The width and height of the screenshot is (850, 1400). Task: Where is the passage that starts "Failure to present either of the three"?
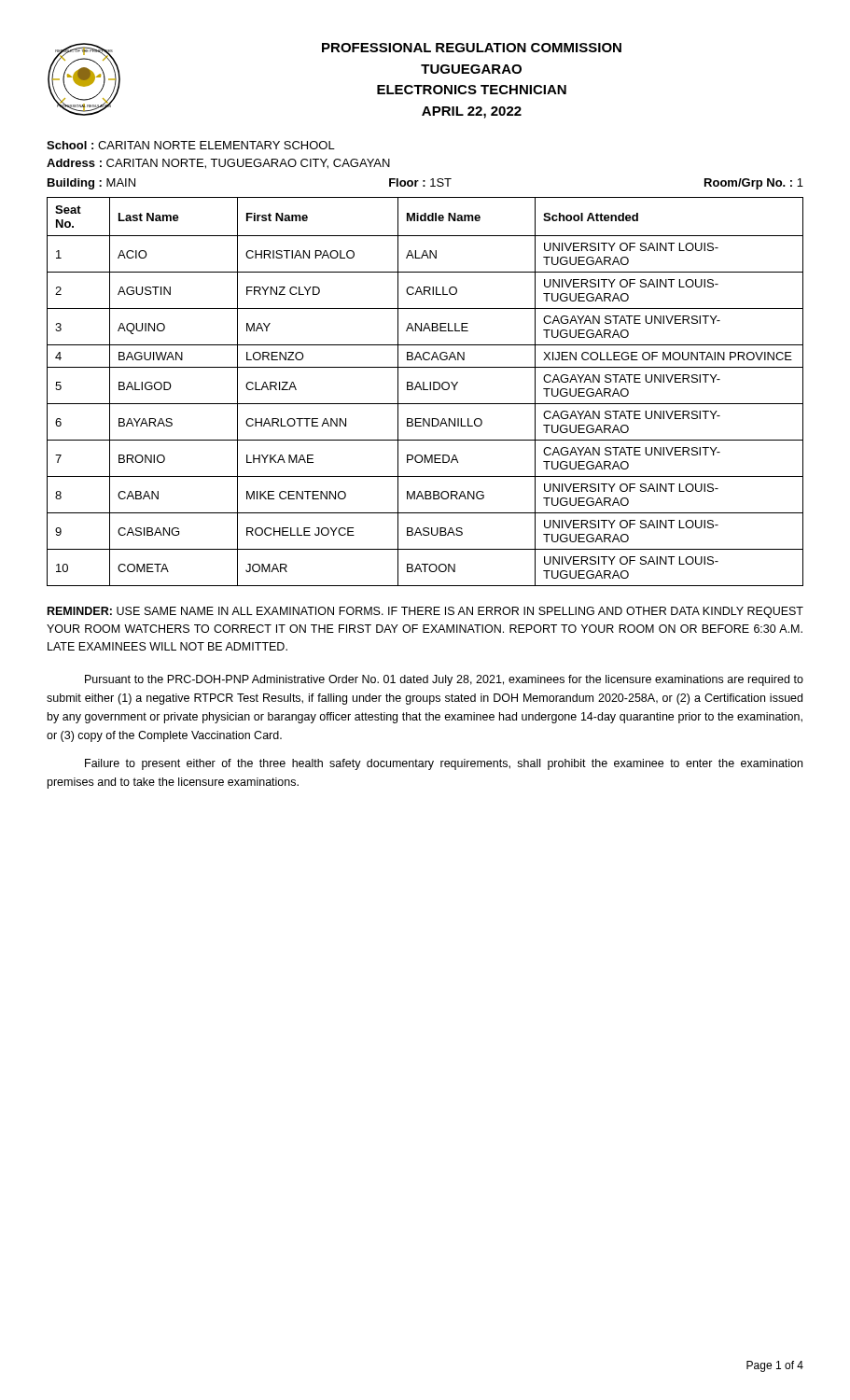click(425, 773)
